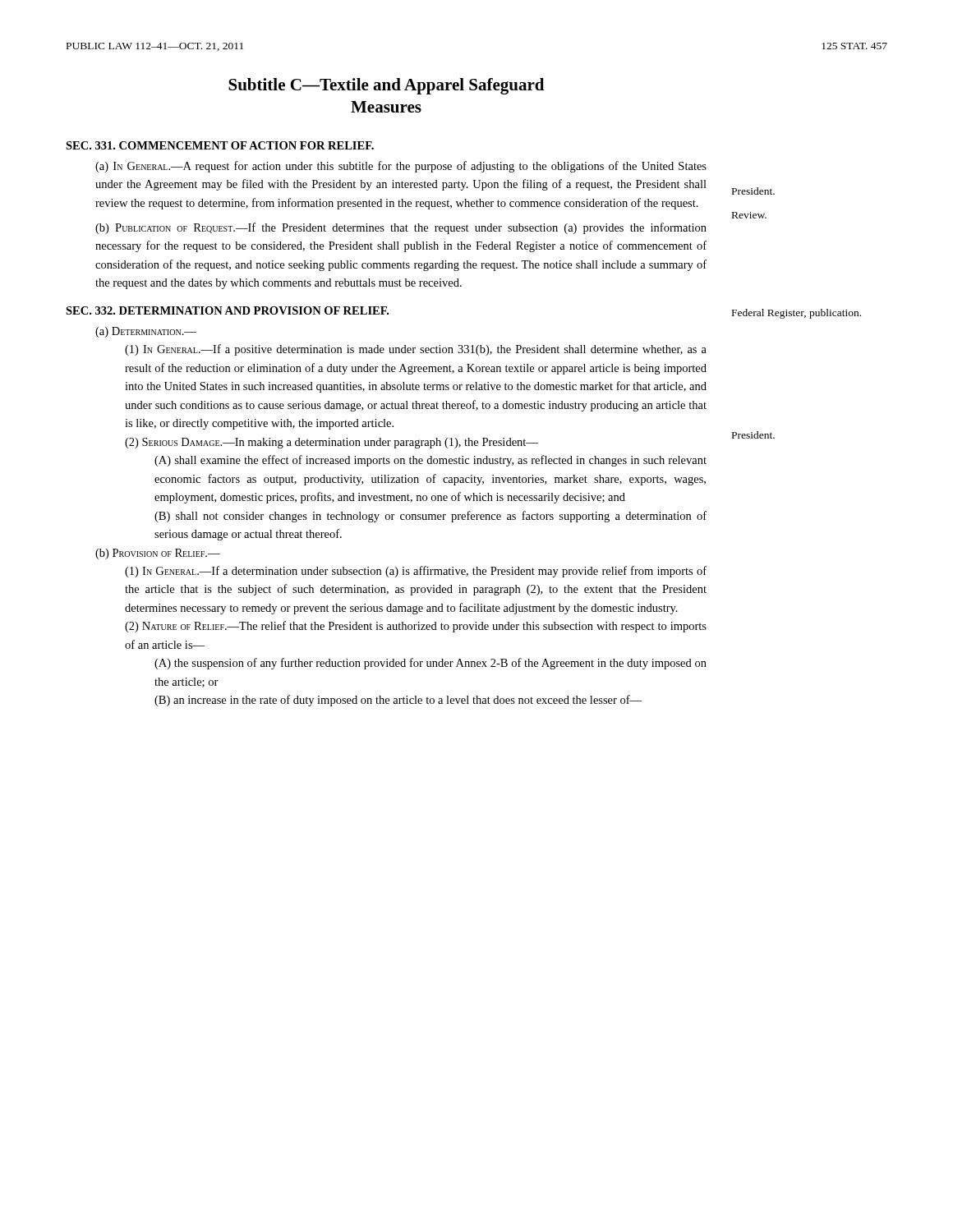Viewport: 953px width, 1232px height.
Task: Locate the text that says "Federal Register, publication."
Action: 797,312
